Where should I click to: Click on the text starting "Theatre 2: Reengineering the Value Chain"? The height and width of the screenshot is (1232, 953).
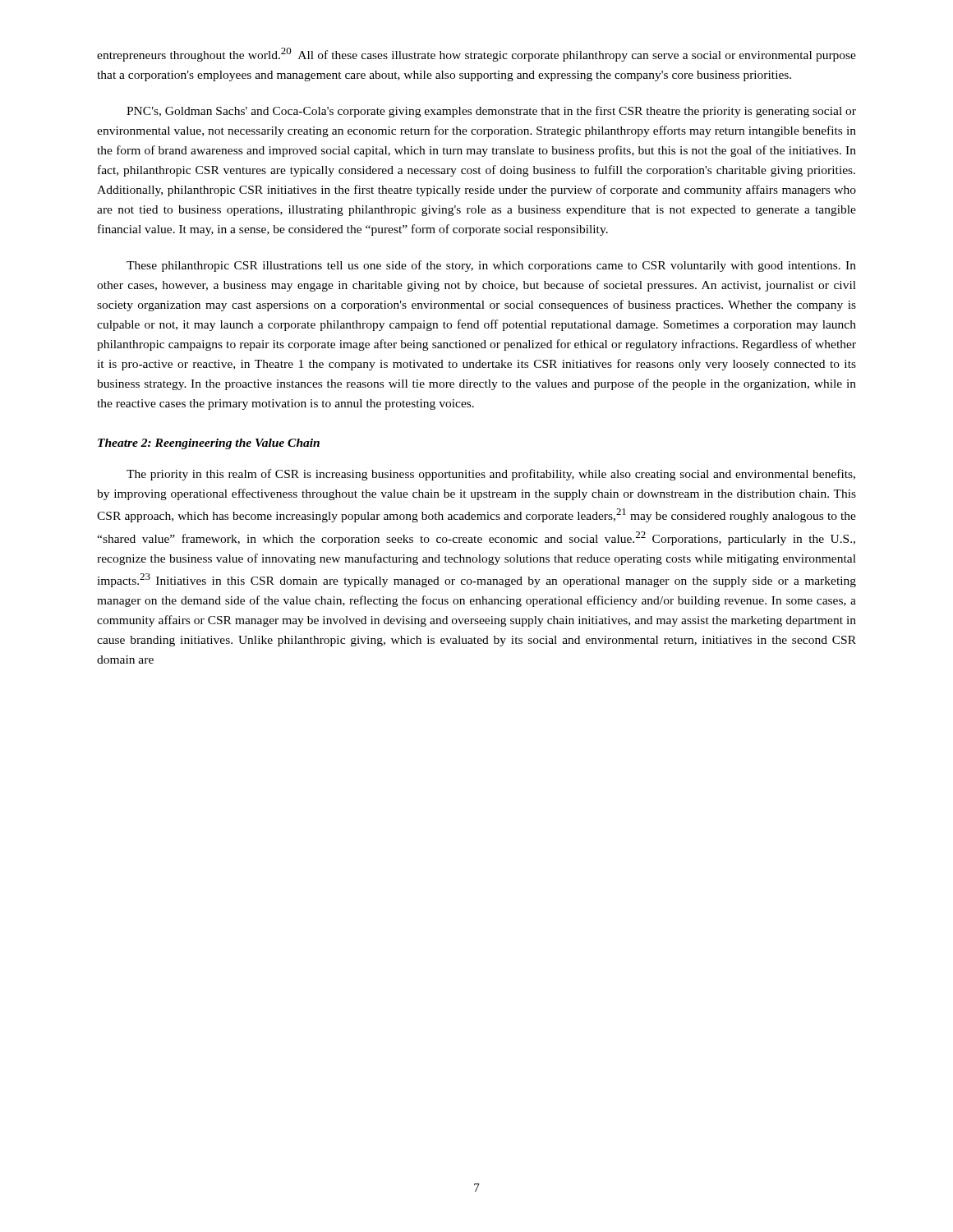click(209, 443)
